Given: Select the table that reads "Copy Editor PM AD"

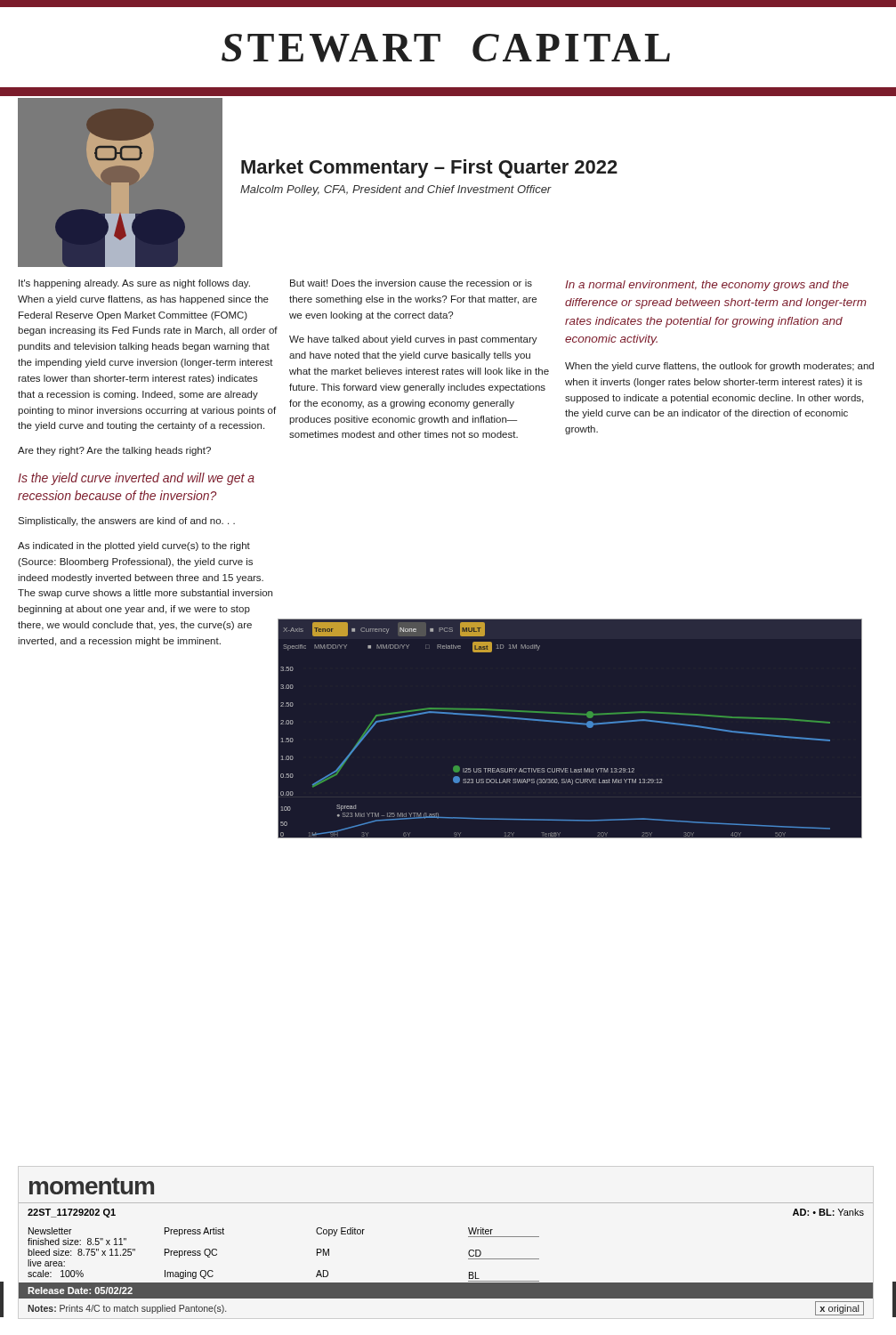Looking at the screenshot, I should click(446, 1242).
